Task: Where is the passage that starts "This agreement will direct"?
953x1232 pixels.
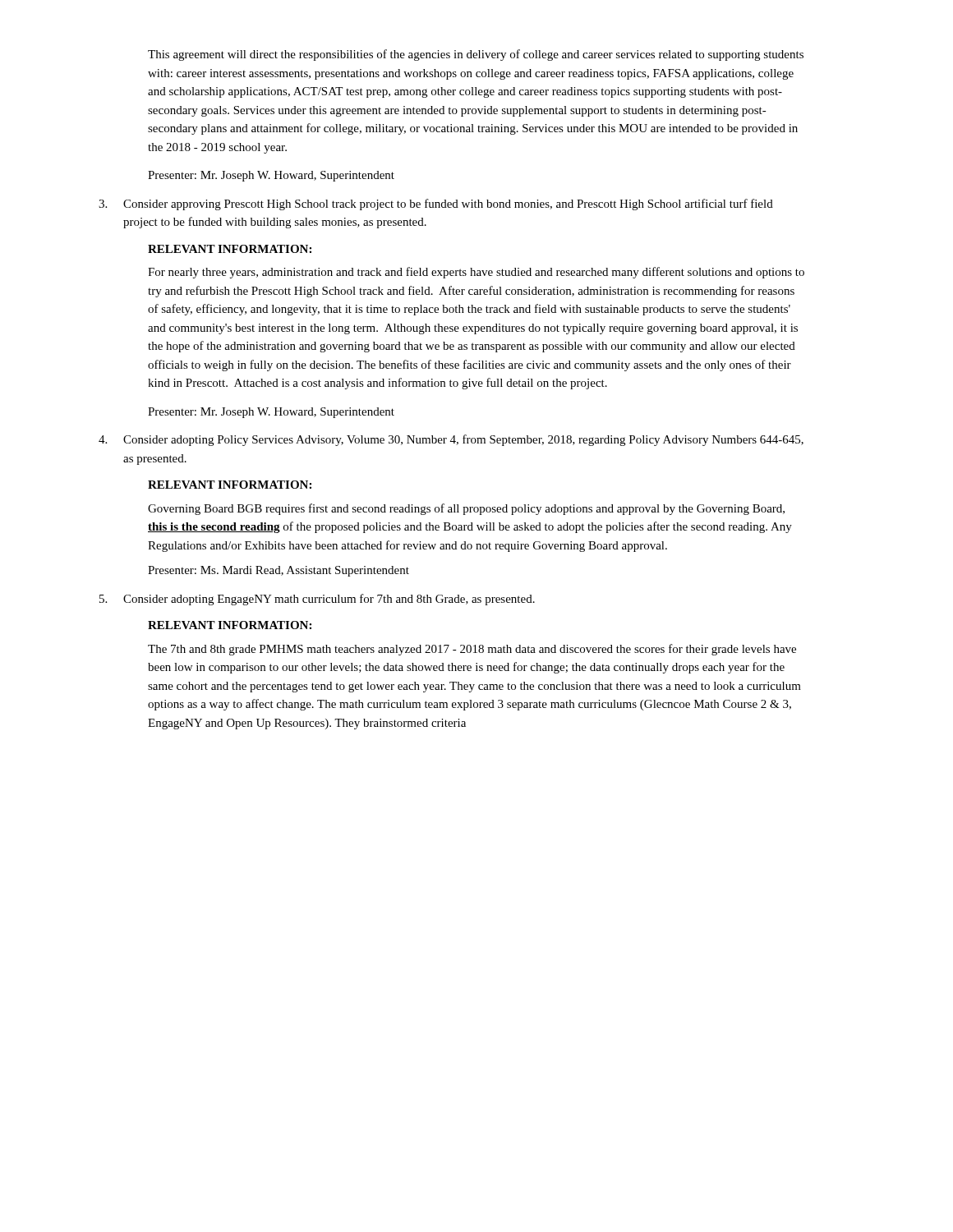Action: pyautogui.click(x=476, y=100)
